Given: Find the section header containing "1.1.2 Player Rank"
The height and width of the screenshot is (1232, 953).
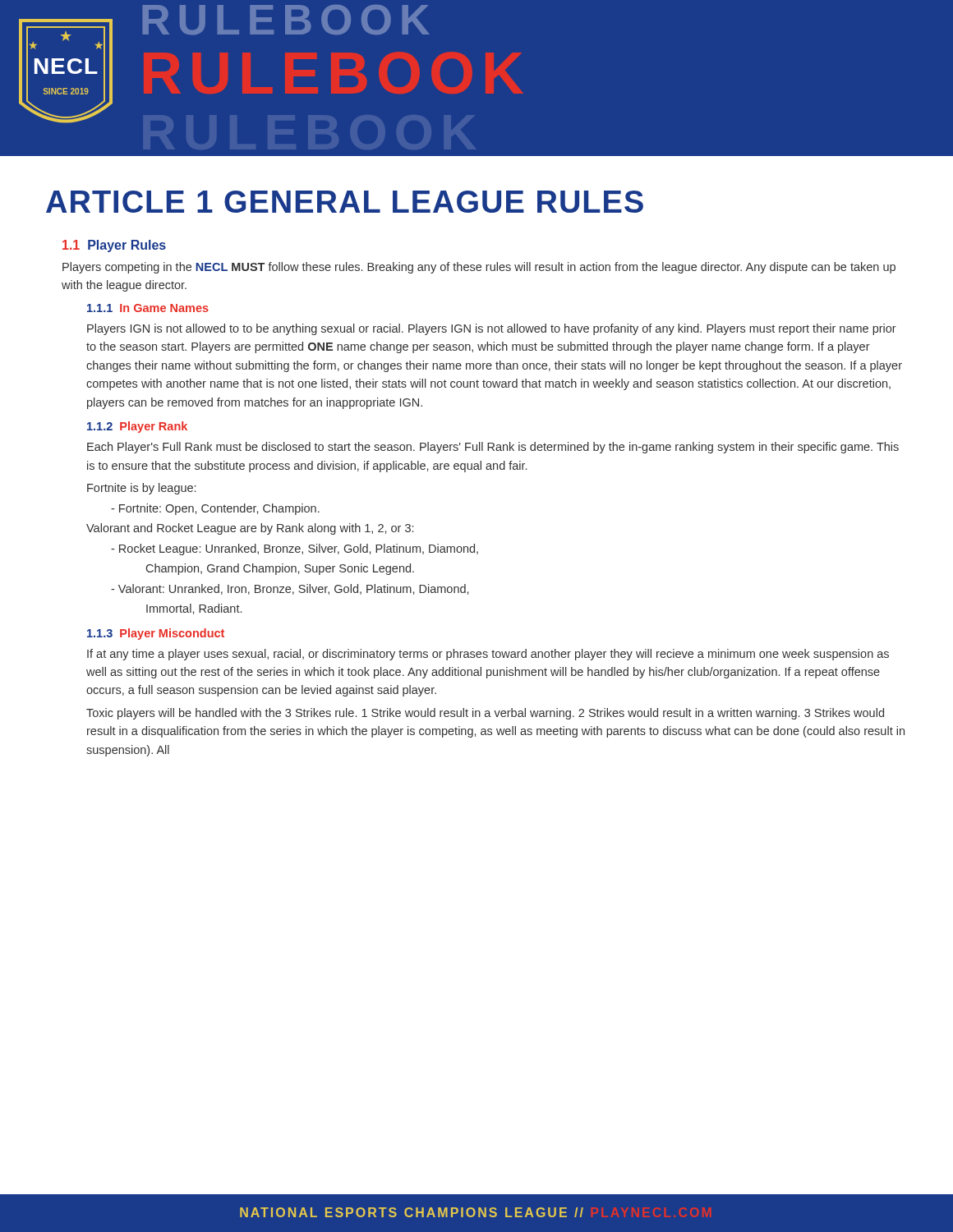Looking at the screenshot, I should tap(137, 427).
